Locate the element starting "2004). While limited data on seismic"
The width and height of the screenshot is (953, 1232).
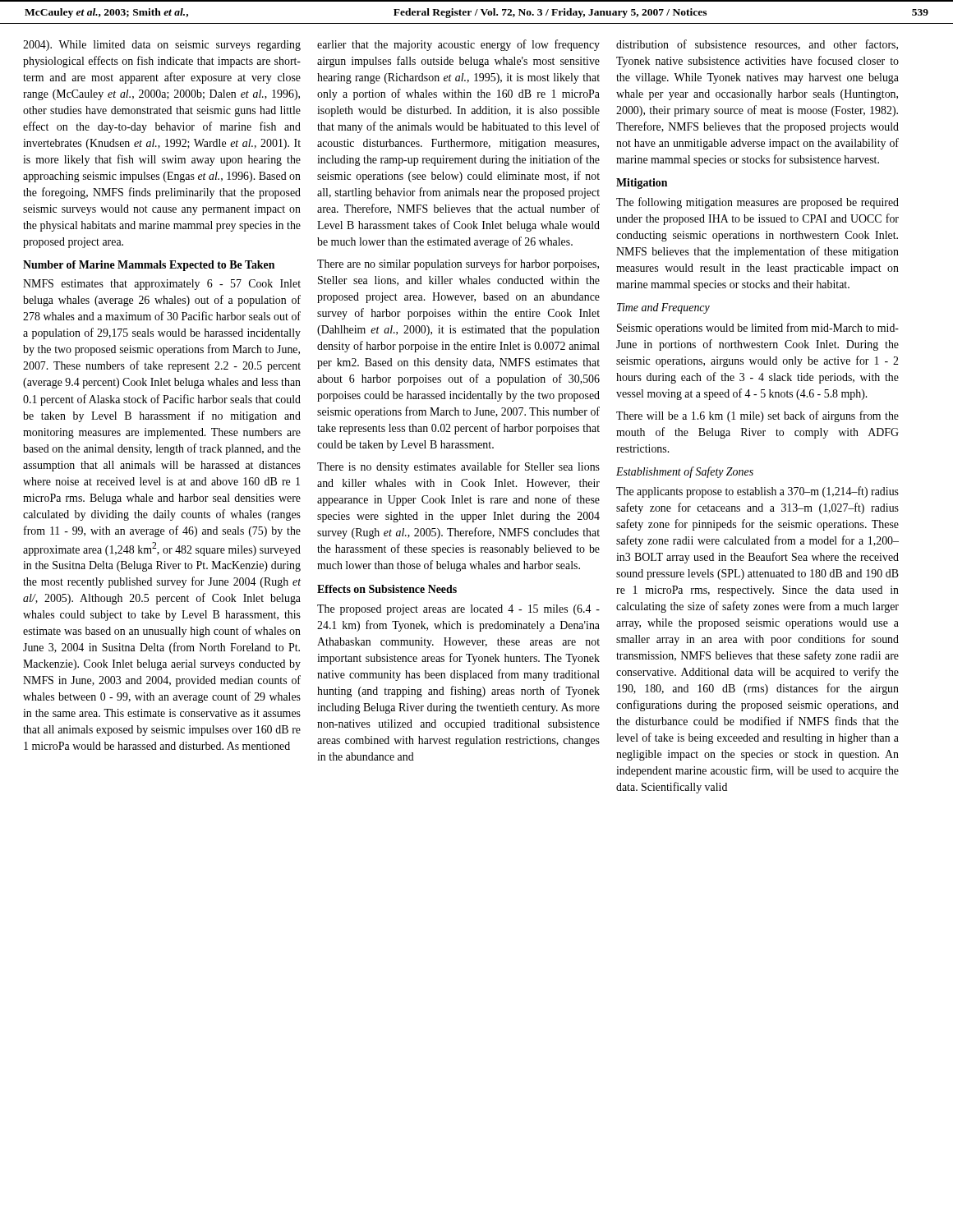[162, 144]
